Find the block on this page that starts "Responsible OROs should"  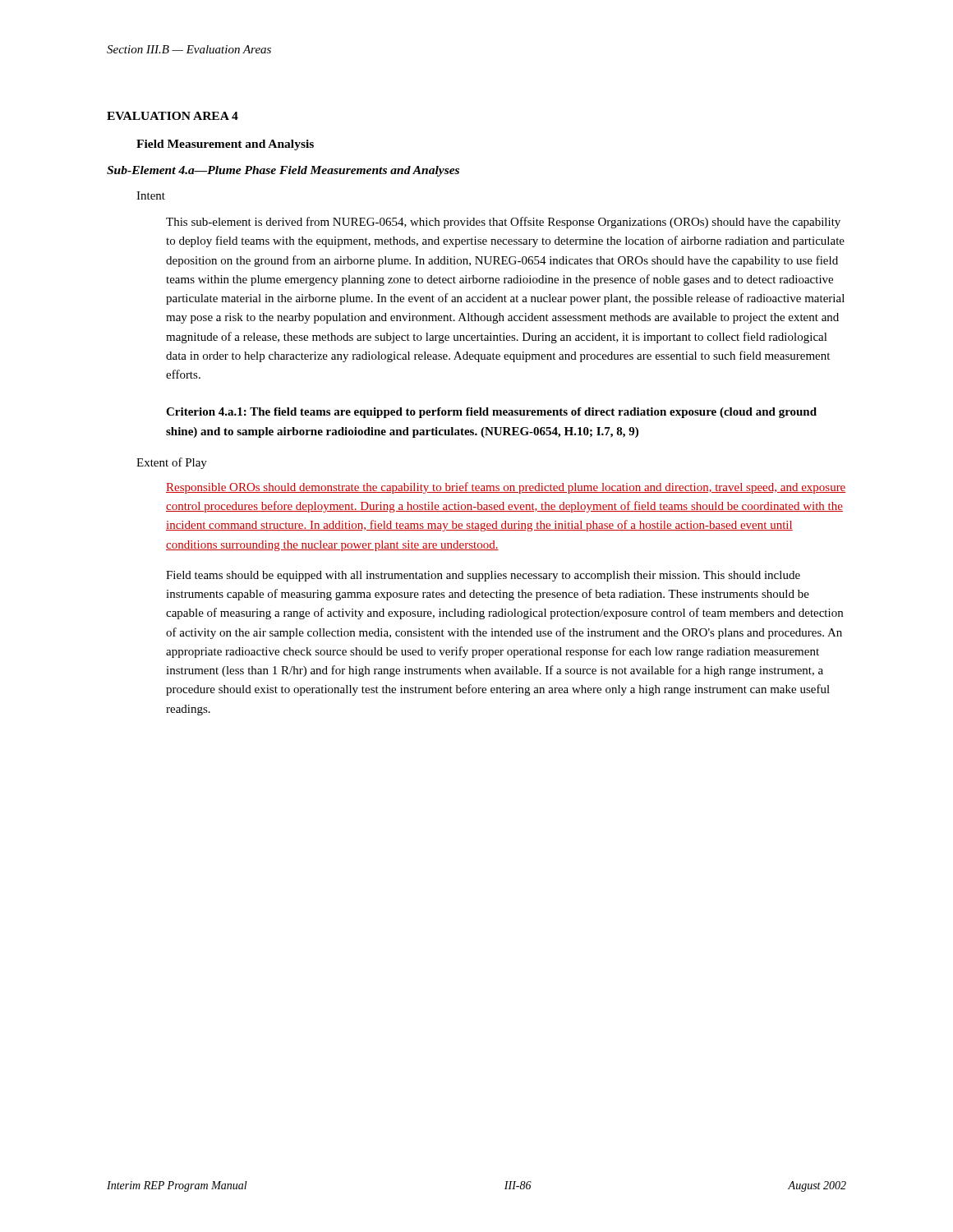point(506,515)
